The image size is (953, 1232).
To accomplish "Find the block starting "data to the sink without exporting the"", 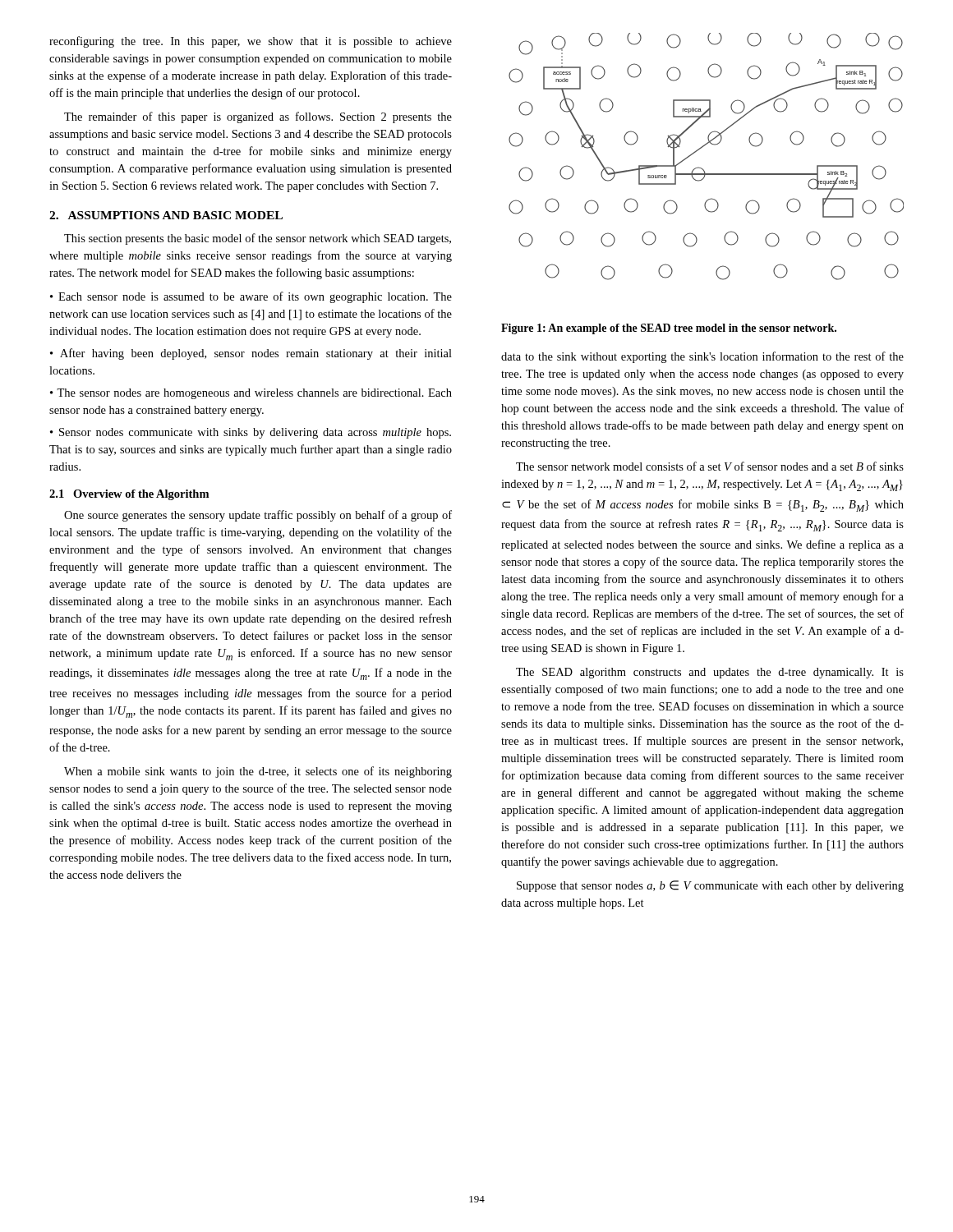I will [702, 630].
